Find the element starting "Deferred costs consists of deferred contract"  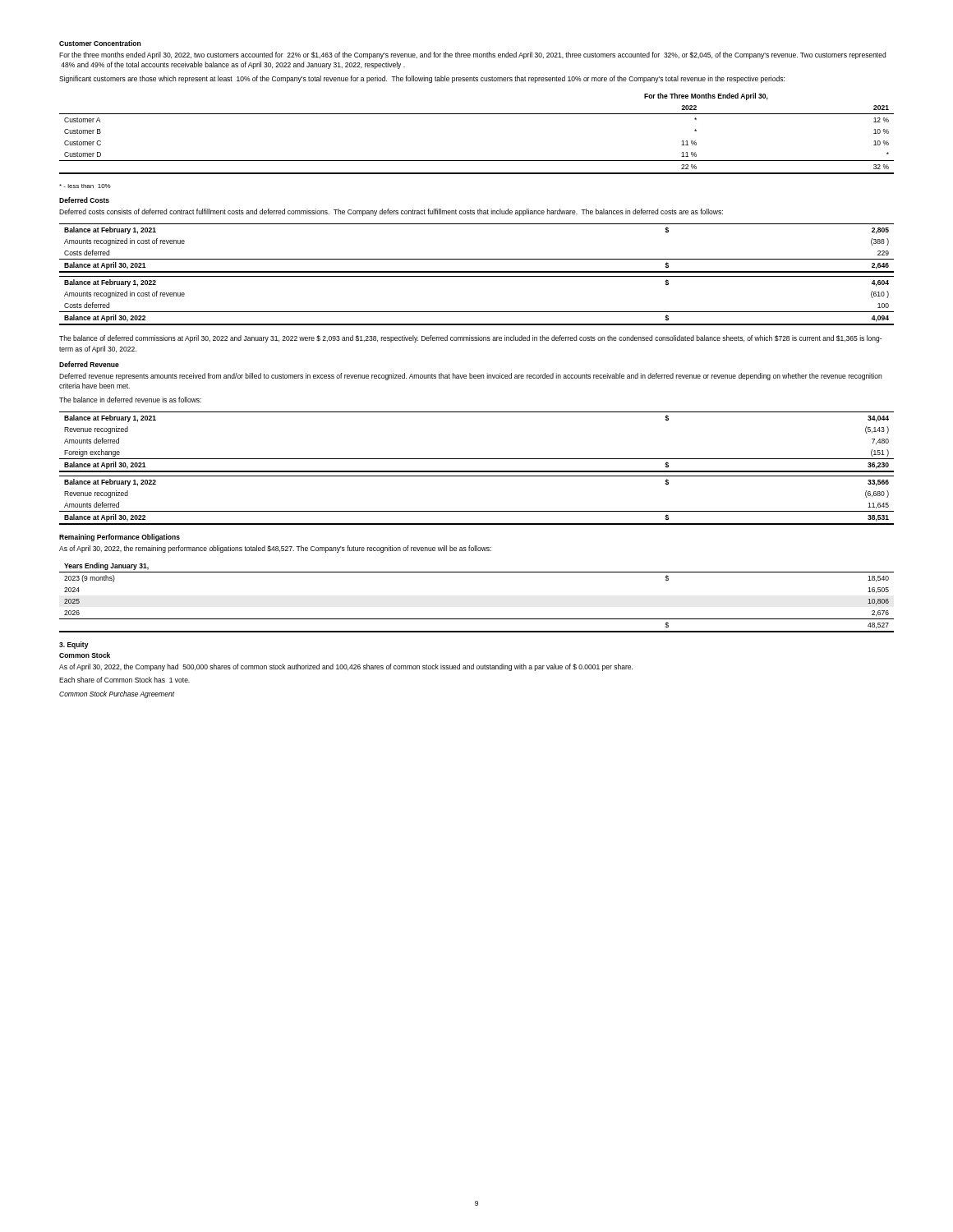coord(391,212)
